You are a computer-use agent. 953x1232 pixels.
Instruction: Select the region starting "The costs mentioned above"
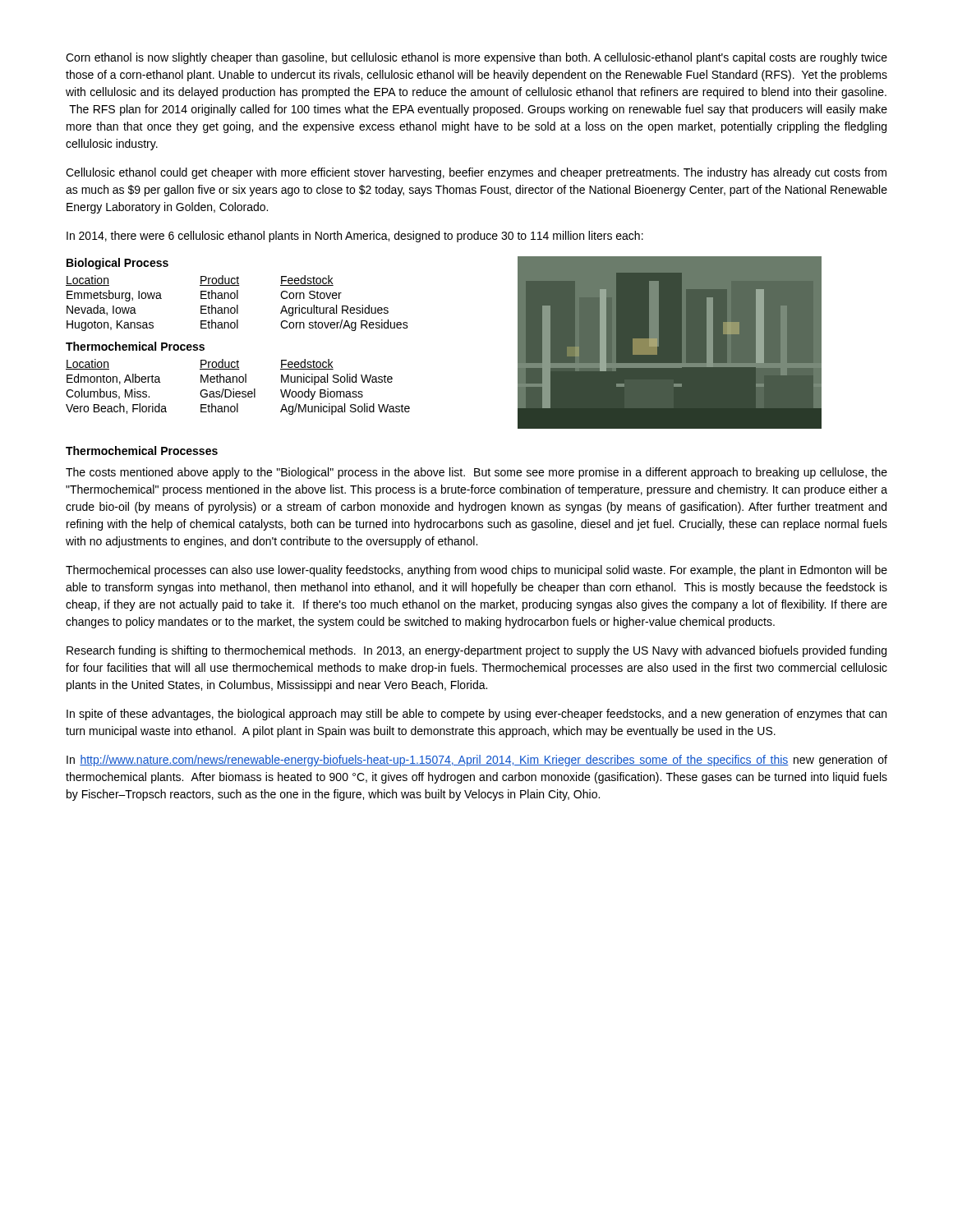coord(476,507)
